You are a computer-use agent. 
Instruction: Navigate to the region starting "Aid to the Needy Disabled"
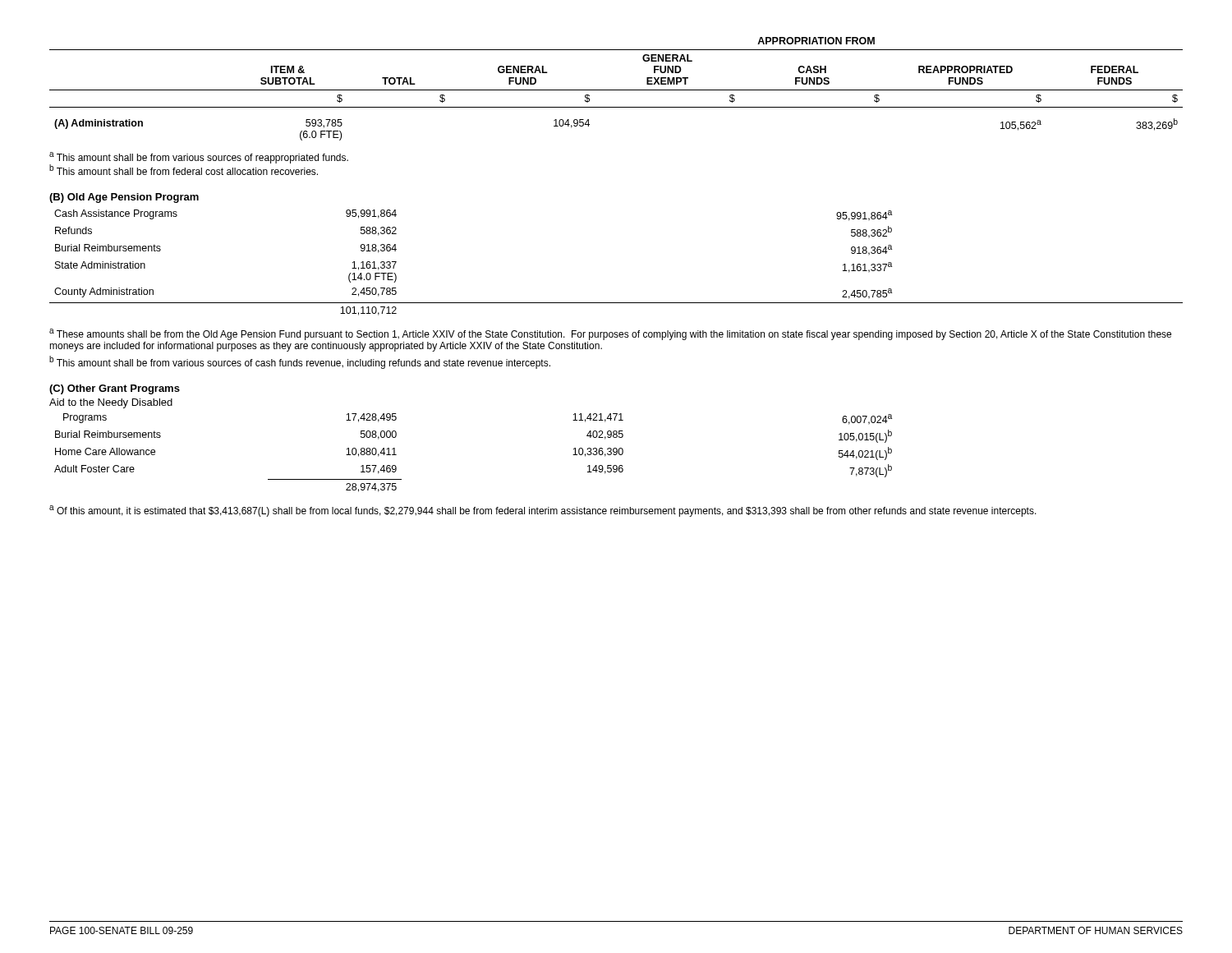111,402
